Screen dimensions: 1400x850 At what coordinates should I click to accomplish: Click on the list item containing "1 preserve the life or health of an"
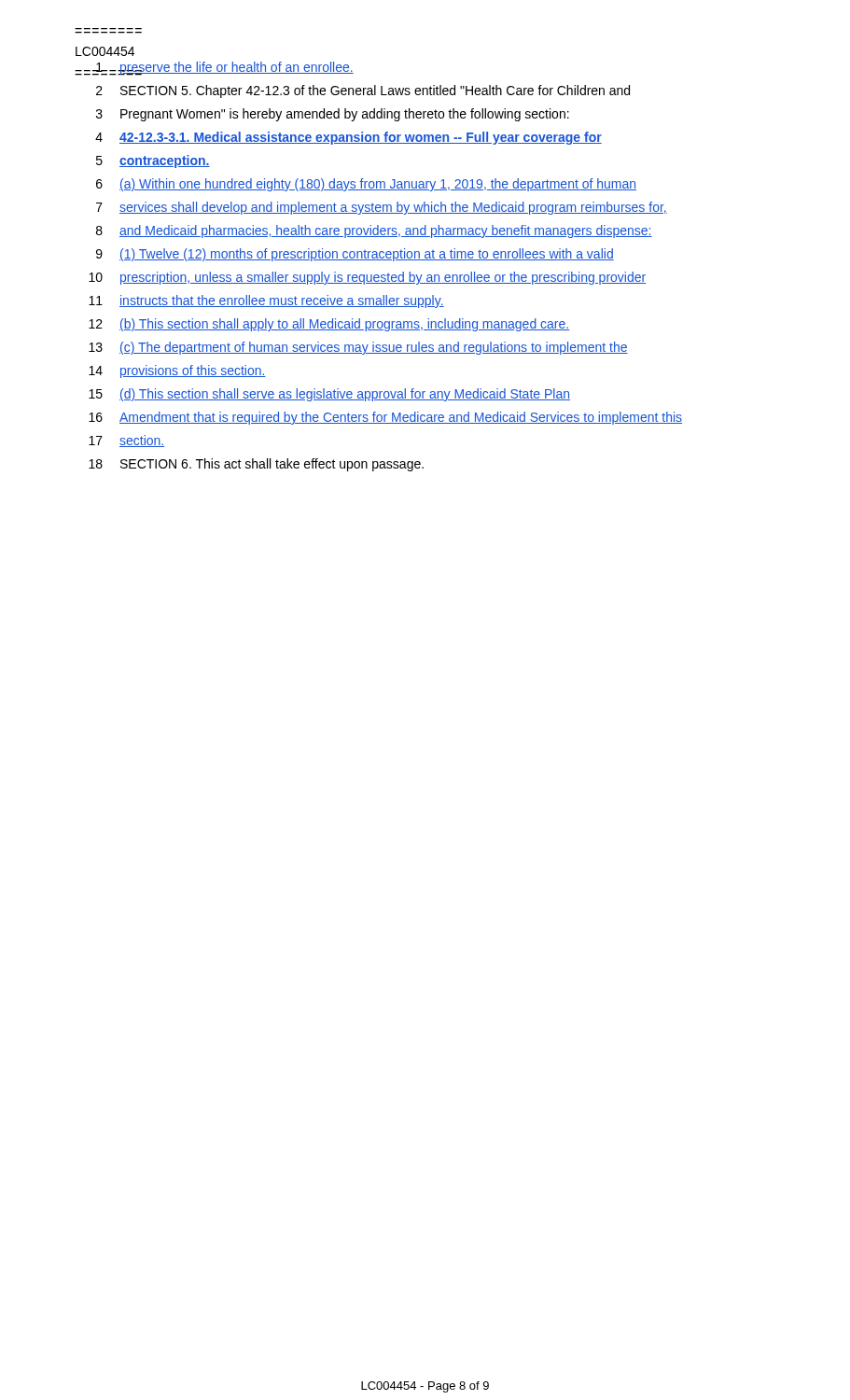tap(214, 69)
